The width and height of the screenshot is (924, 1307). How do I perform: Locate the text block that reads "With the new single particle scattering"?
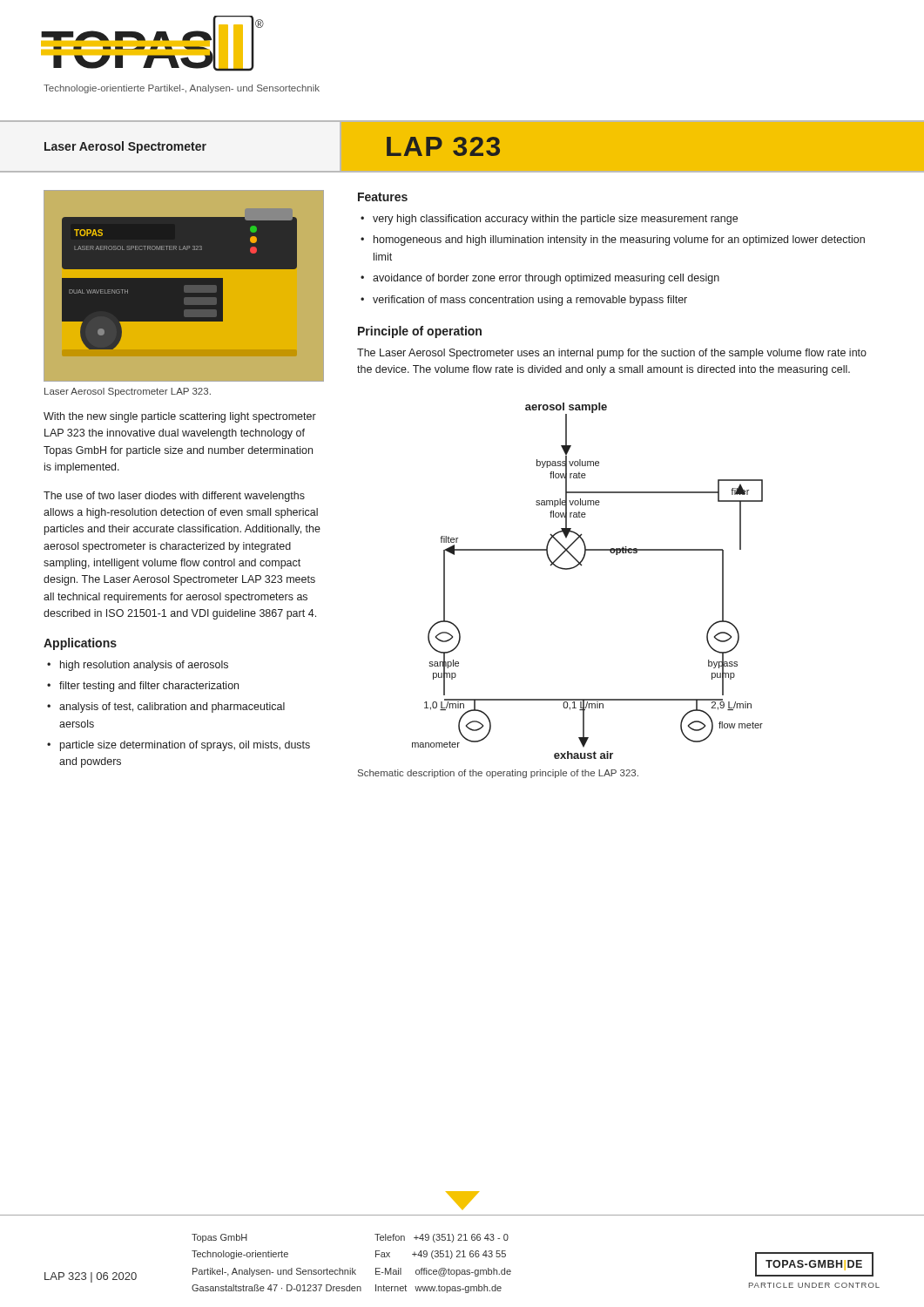click(180, 442)
